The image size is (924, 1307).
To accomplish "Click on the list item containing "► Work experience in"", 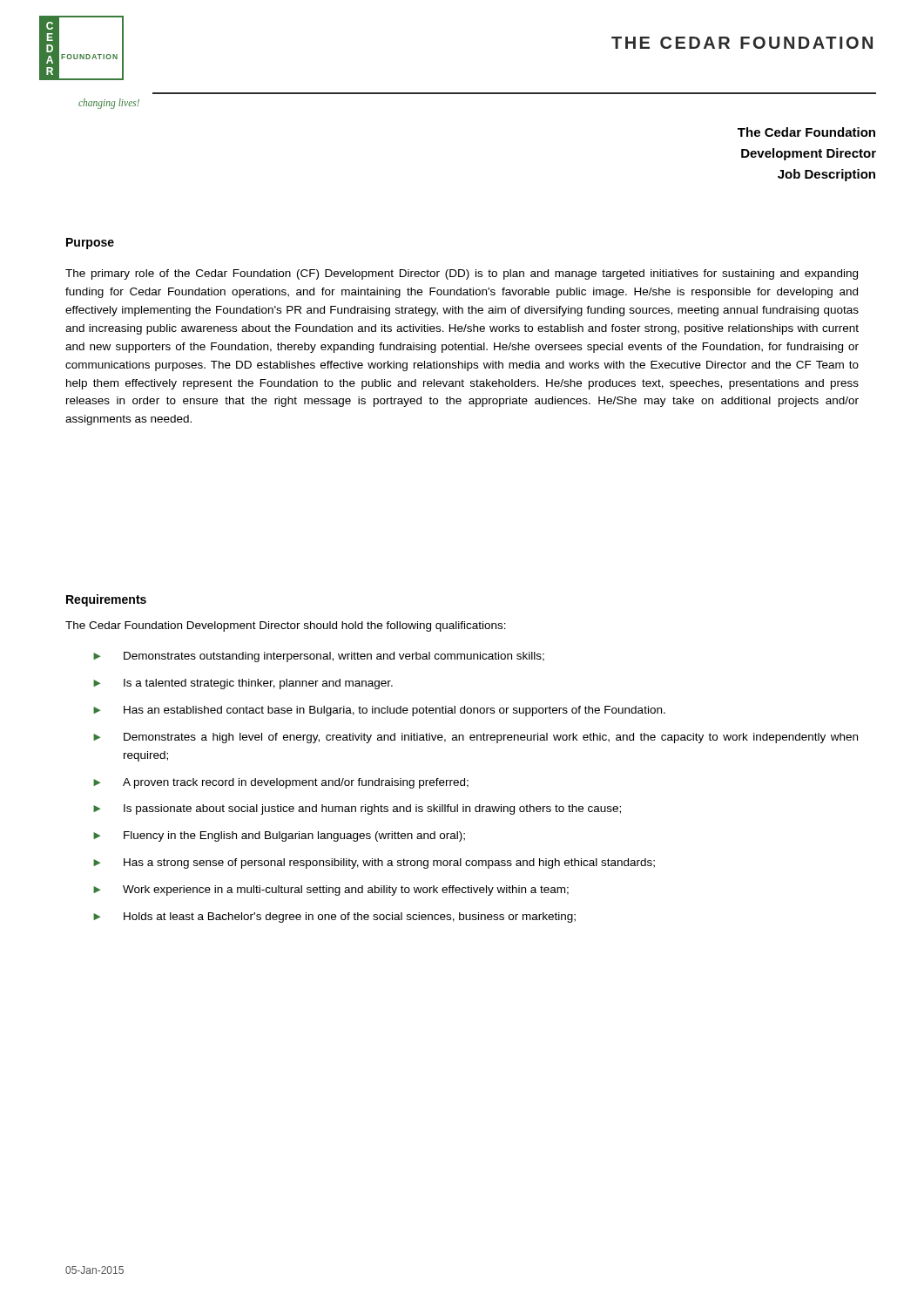I will click(475, 890).
